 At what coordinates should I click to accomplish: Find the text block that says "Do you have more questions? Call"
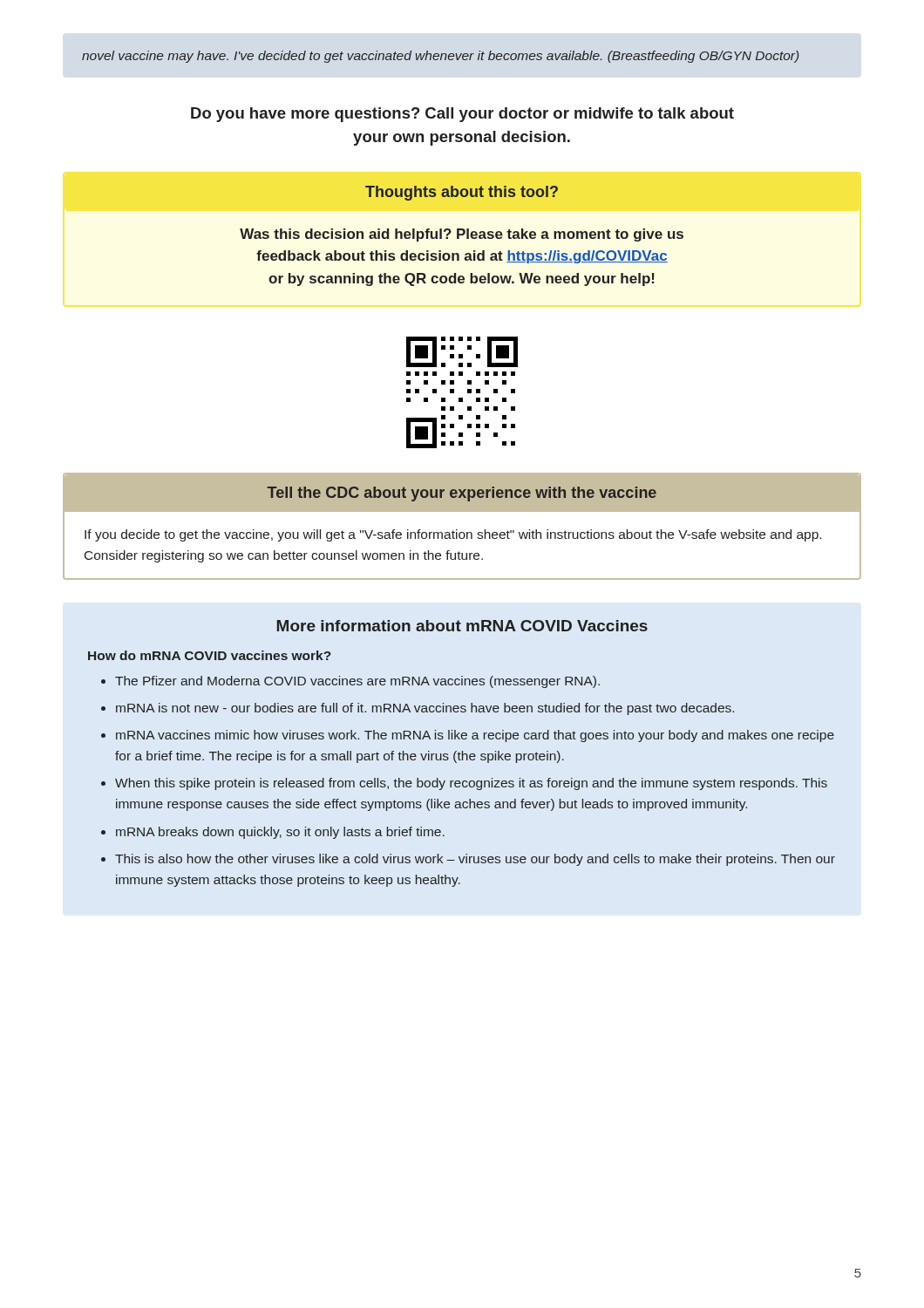(x=462, y=125)
